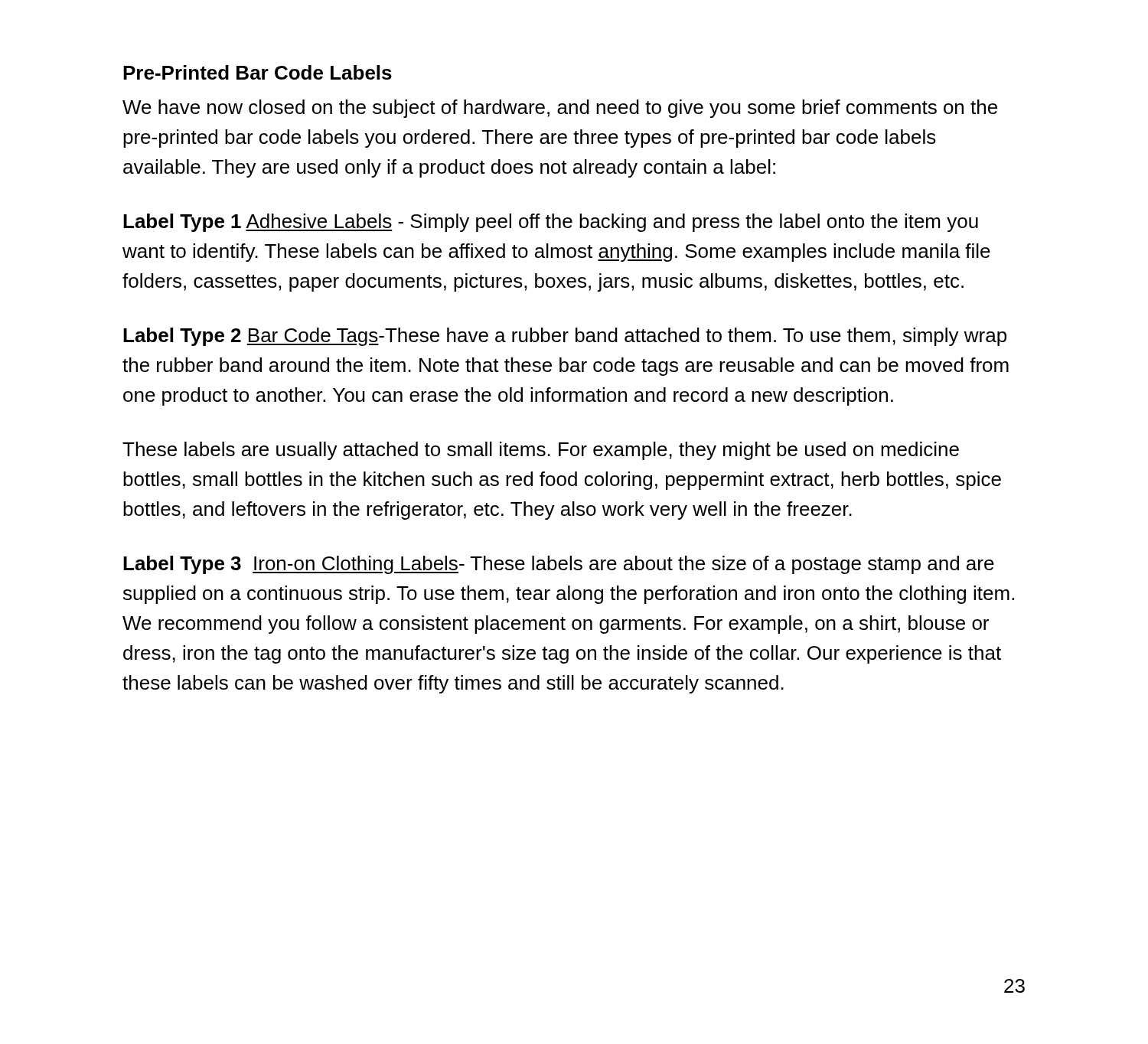Find the block on this page that starts "We have now closed on the subject of"
This screenshot has height=1044, width=1148.
coord(560,137)
